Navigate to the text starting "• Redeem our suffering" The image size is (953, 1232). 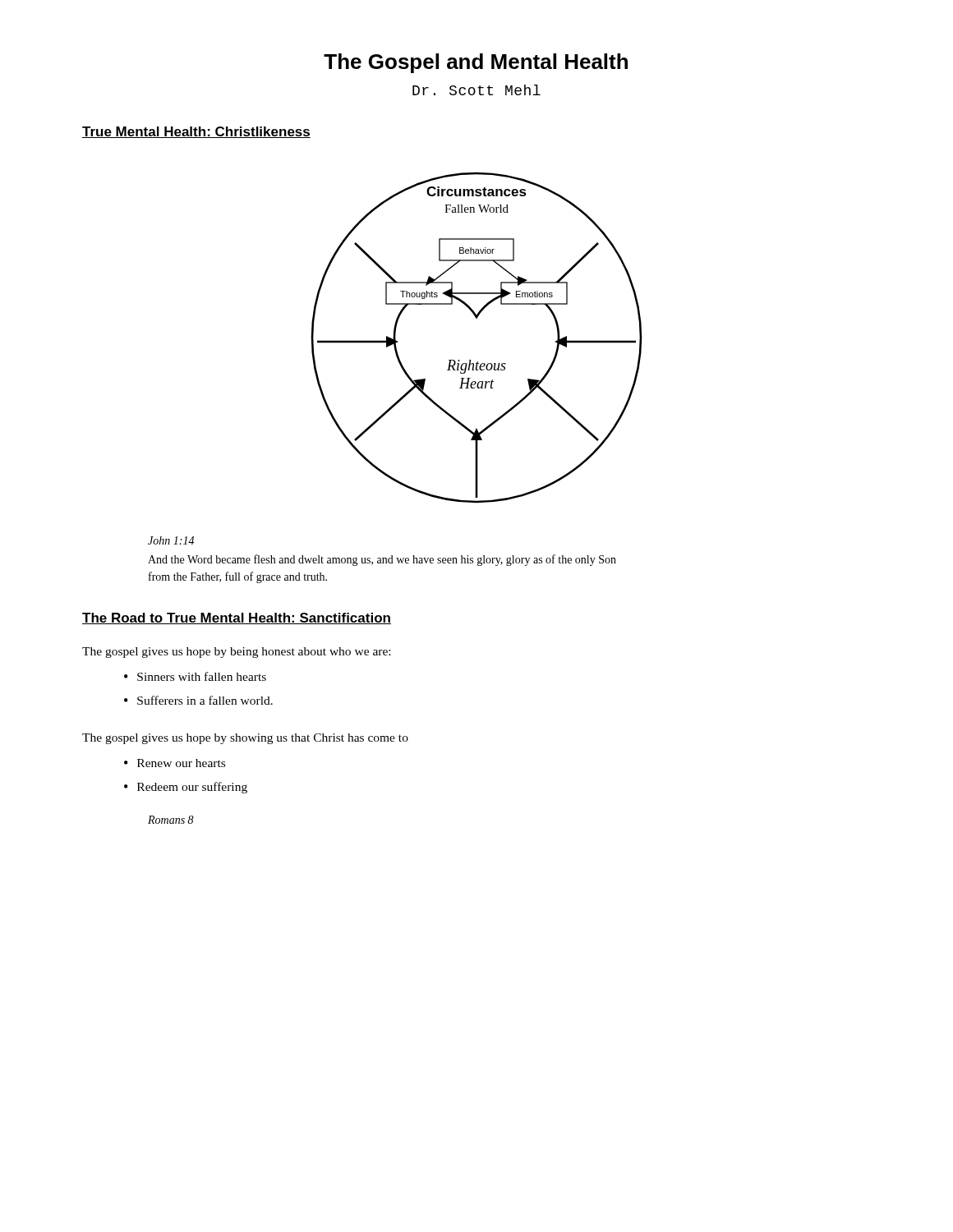coord(185,787)
